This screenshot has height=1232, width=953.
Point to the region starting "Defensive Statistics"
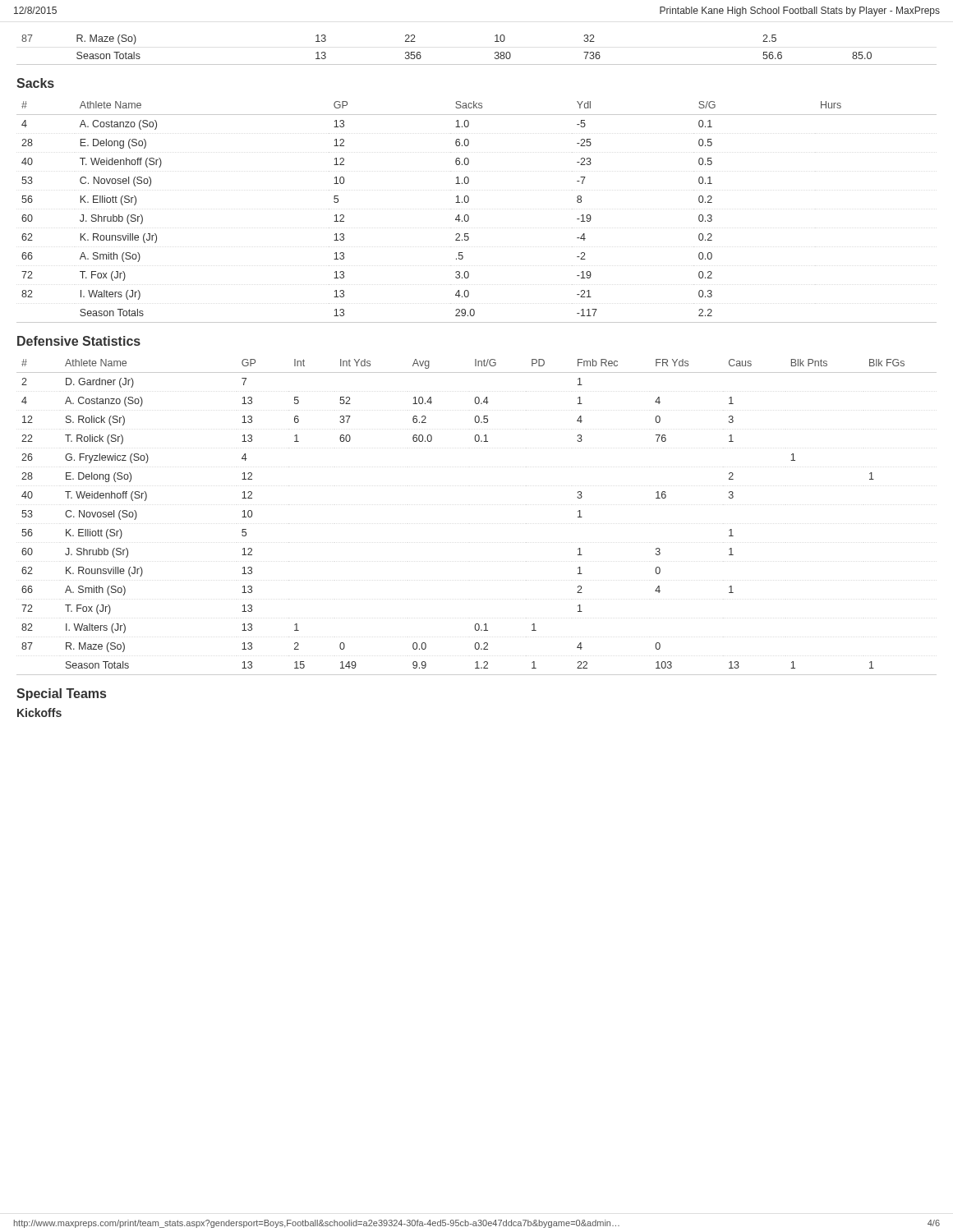point(79,341)
